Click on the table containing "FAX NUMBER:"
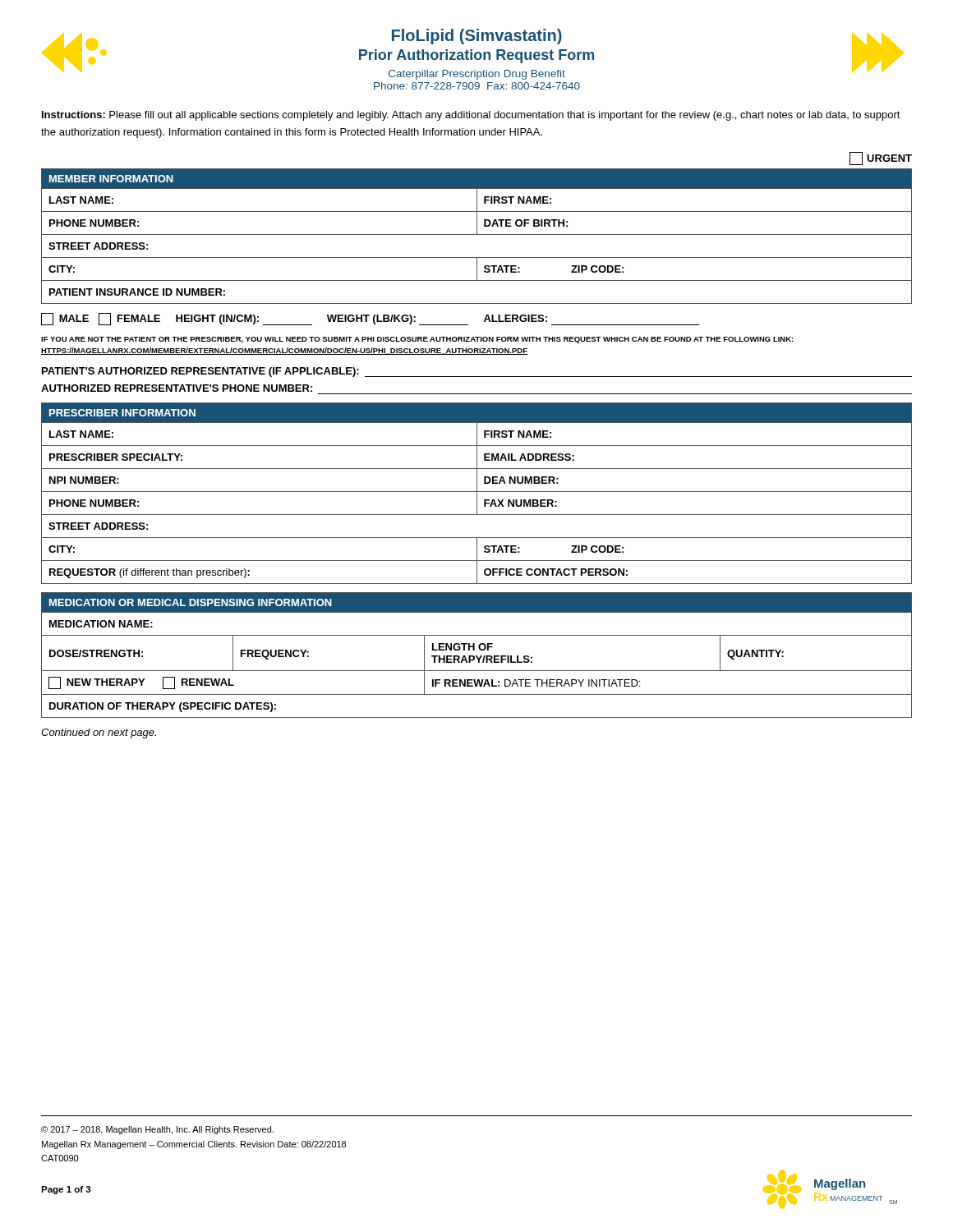Image resolution: width=953 pixels, height=1232 pixels. [476, 493]
